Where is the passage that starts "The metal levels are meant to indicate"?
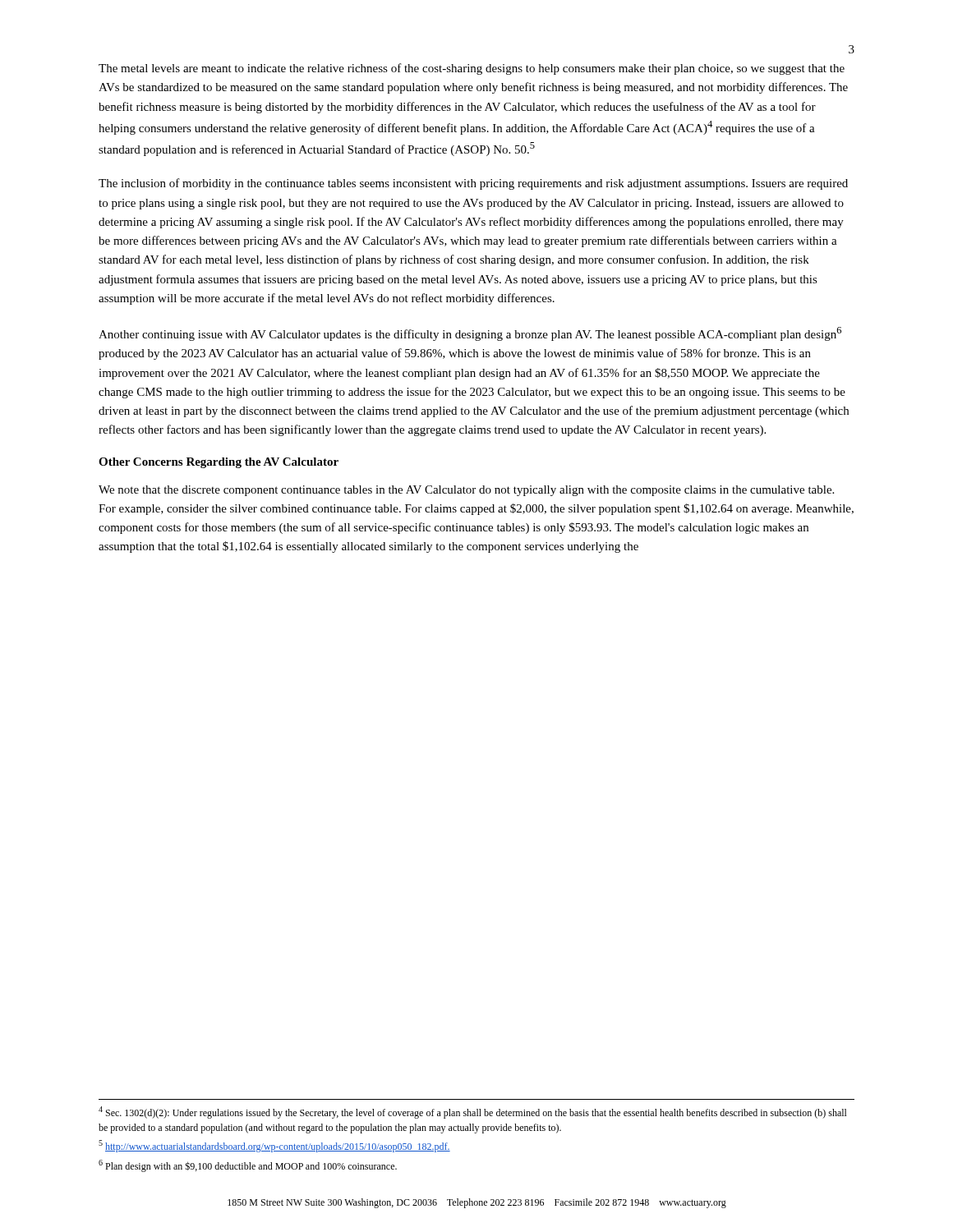Image resolution: width=953 pixels, height=1232 pixels. [x=473, y=109]
